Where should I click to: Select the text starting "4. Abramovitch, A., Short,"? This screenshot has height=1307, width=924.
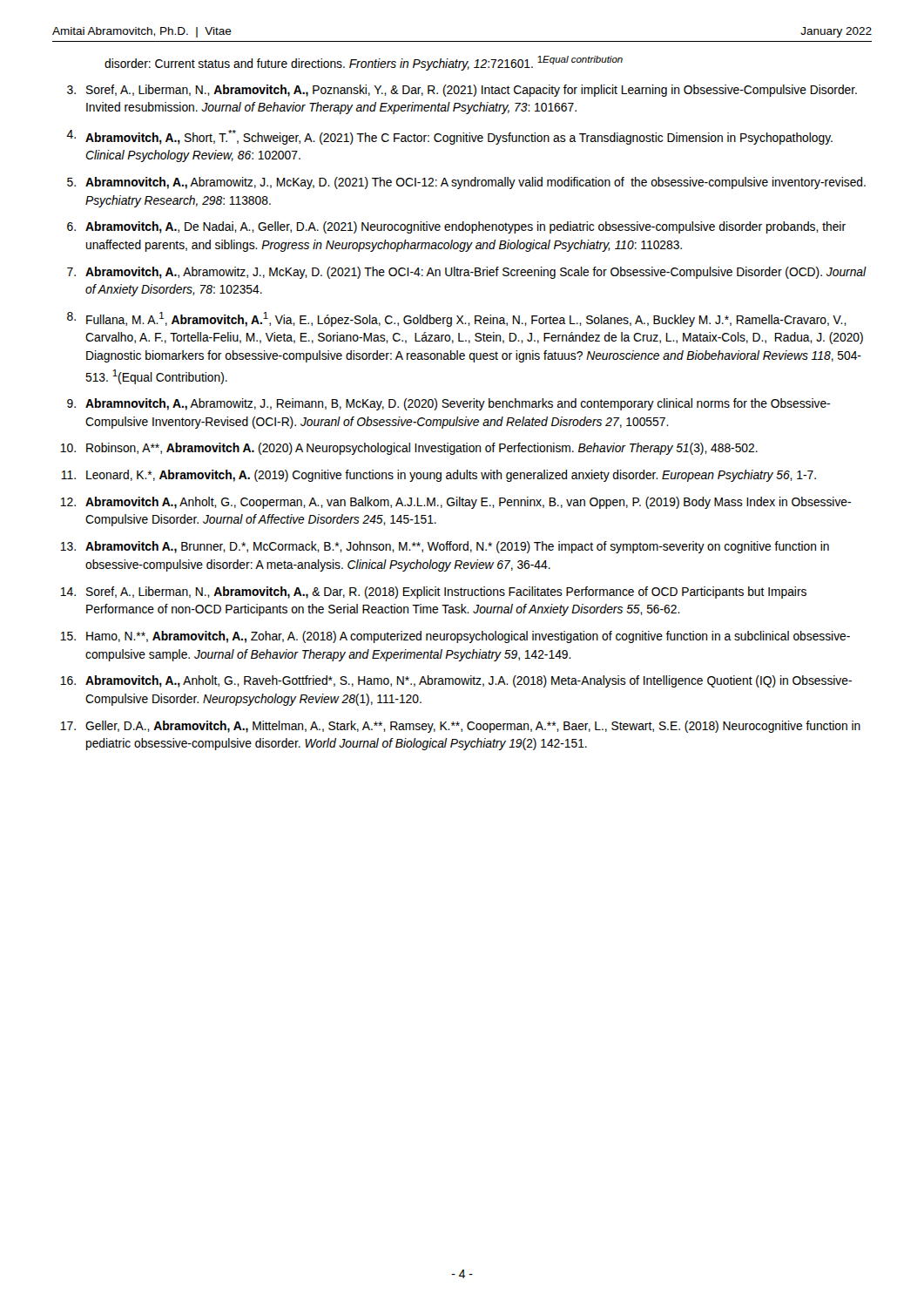click(462, 146)
